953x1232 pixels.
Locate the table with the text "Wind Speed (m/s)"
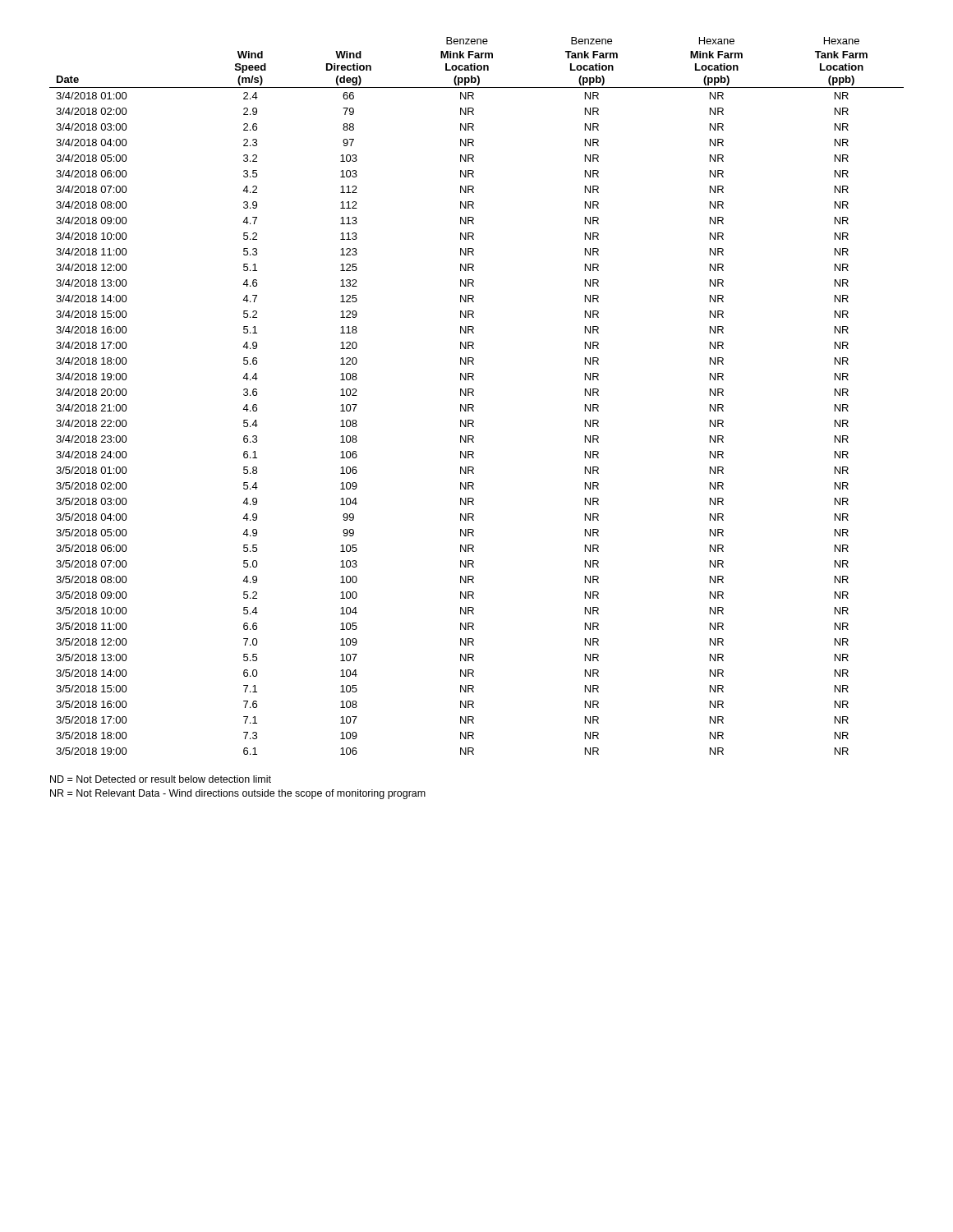tap(476, 396)
